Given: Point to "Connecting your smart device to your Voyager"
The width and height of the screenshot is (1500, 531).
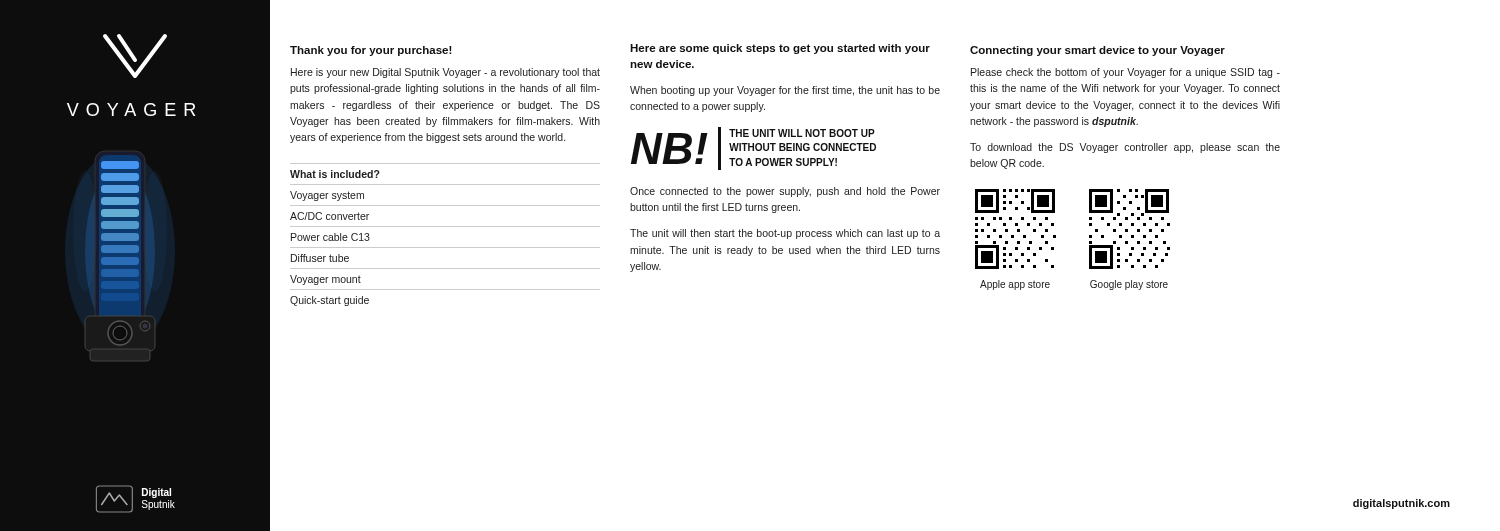Looking at the screenshot, I should (x=1097, y=50).
